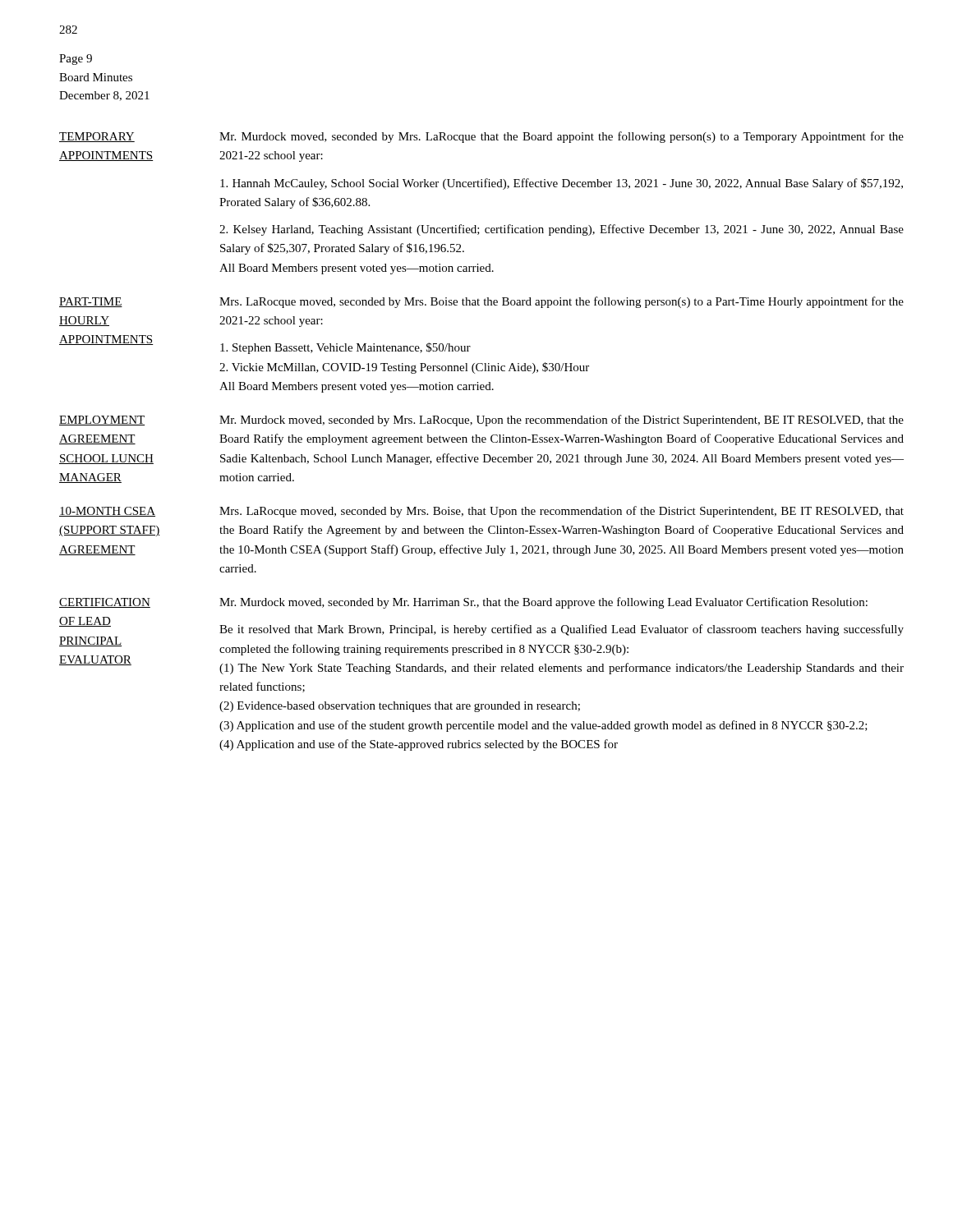Viewport: 953px width, 1232px height.
Task: Locate the text block that reads "Mr. Murdock moved, seconded by Mrs. LaRocque that"
Action: click(x=562, y=137)
